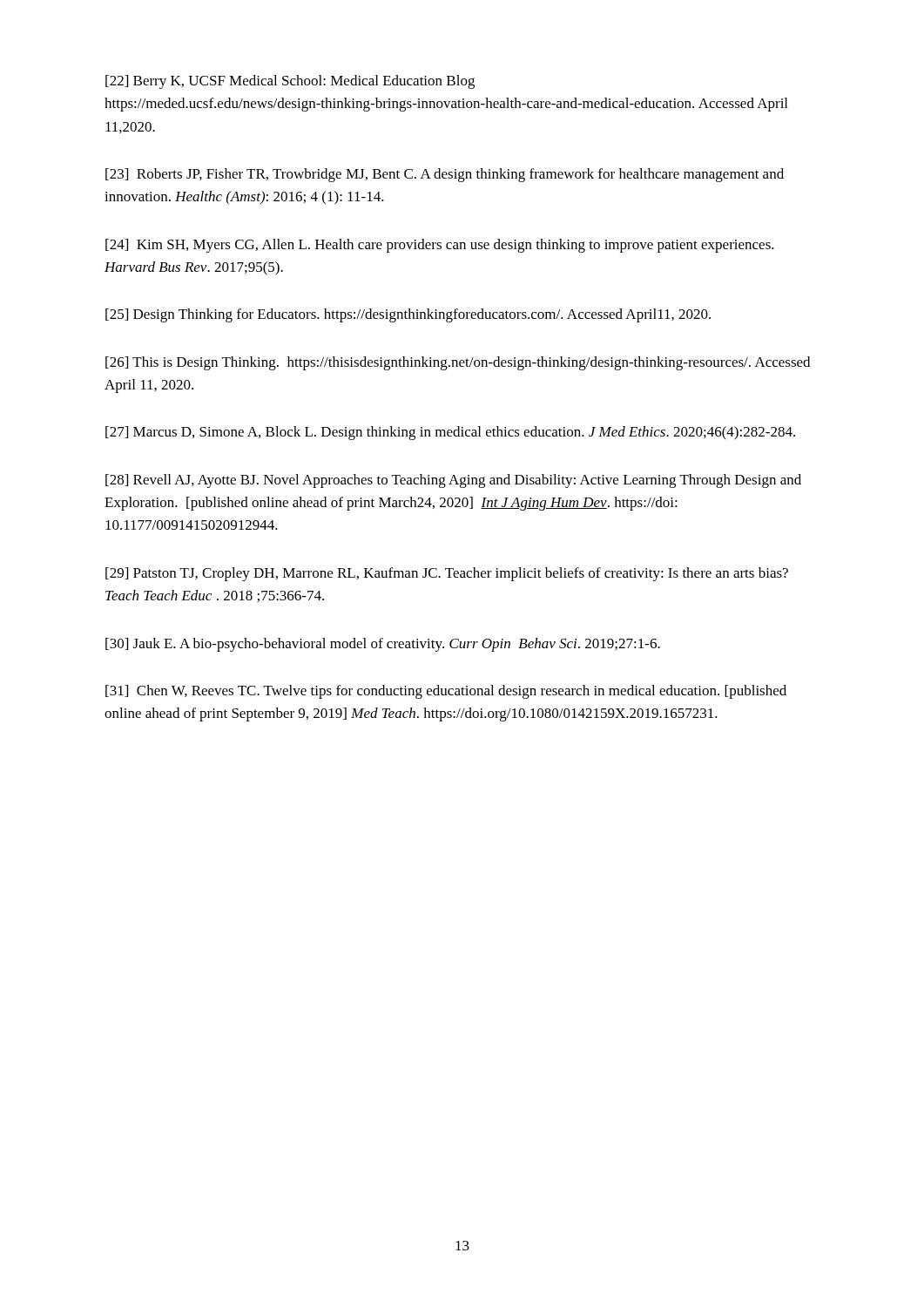Select the list item containing "[30] Jauk E. A bio-psycho-behavioral model"
The width and height of the screenshot is (924, 1307).
point(383,643)
